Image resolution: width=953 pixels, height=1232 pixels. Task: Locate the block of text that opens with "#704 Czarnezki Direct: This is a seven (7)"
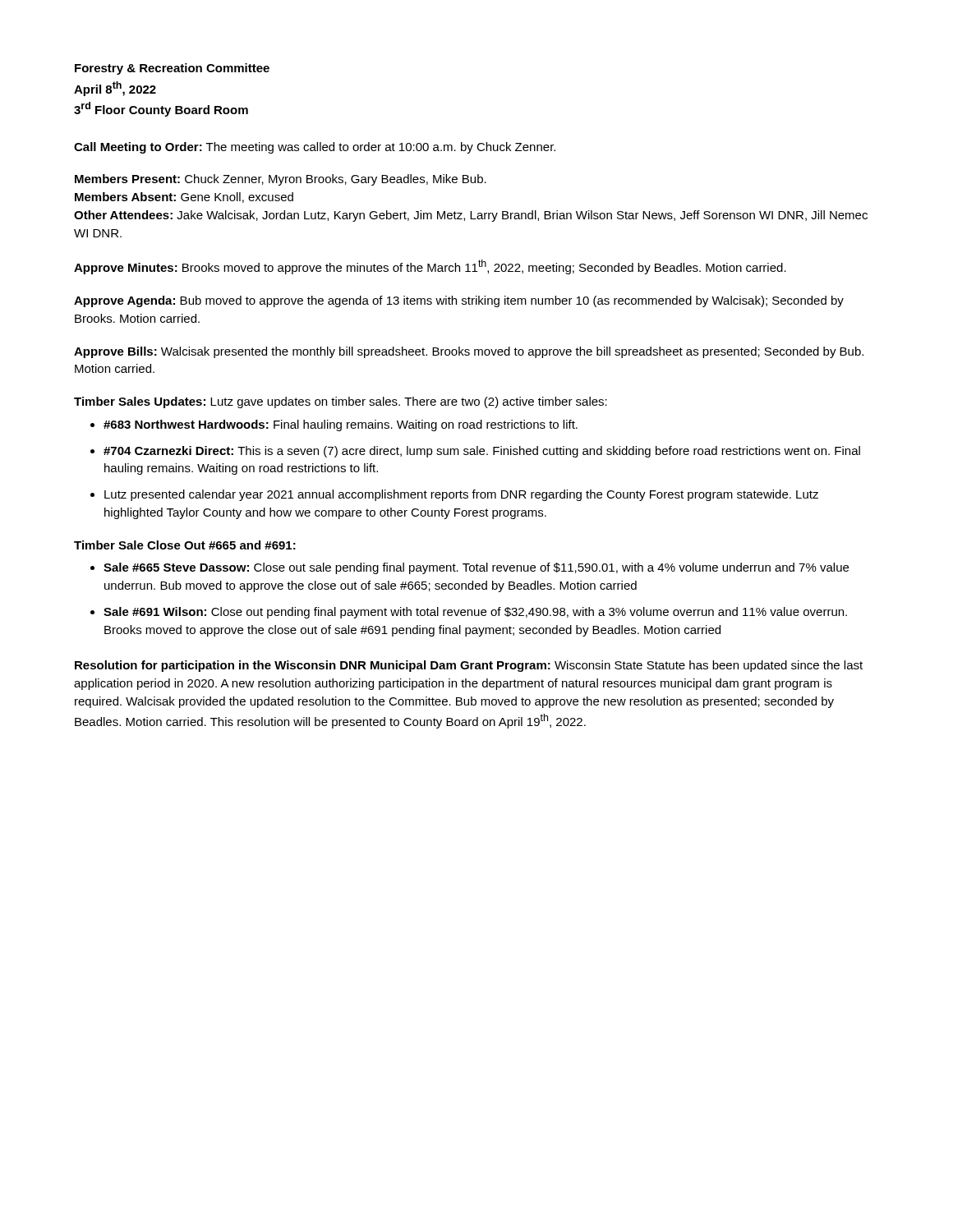482,459
